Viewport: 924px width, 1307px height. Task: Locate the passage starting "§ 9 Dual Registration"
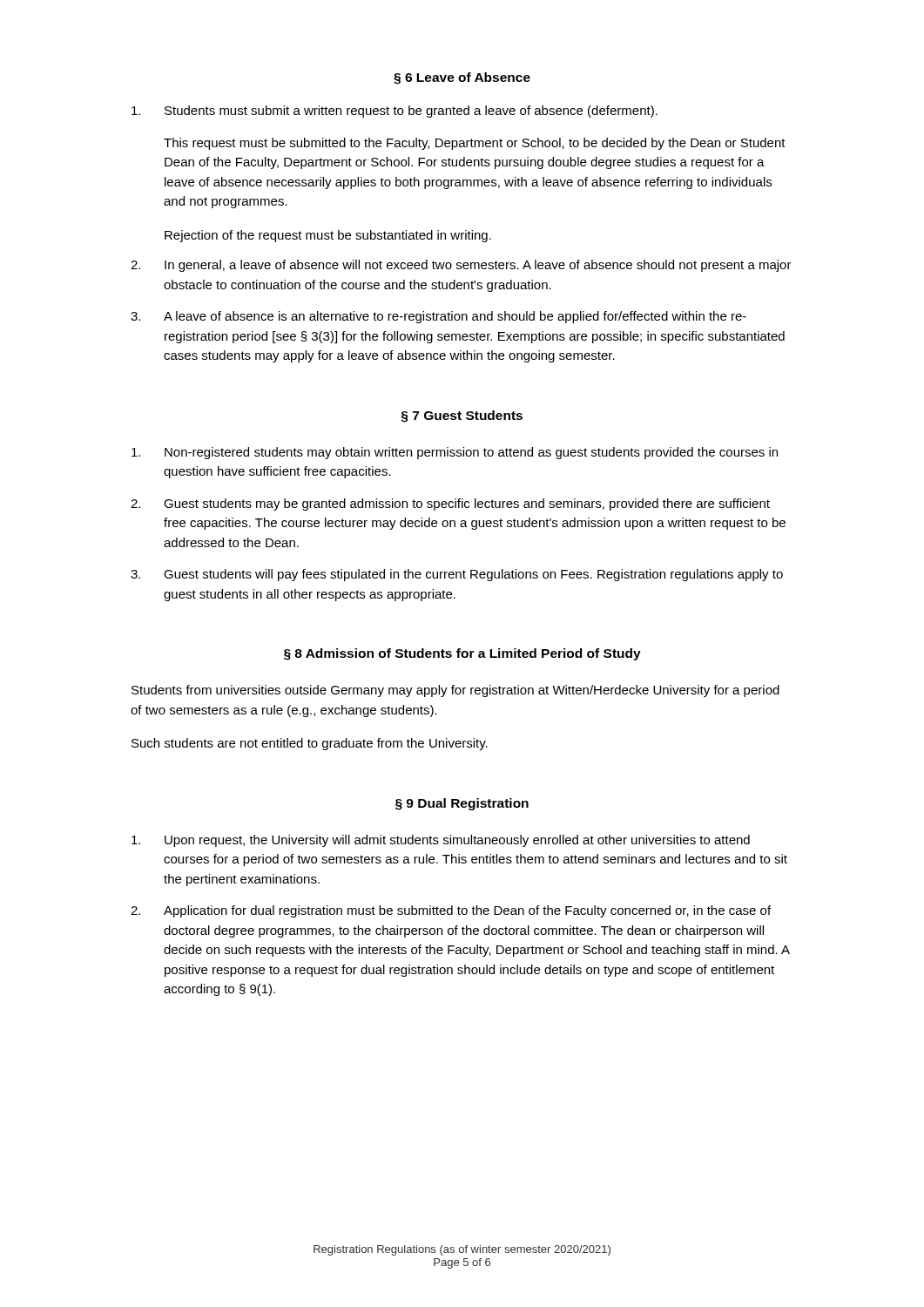tap(462, 802)
